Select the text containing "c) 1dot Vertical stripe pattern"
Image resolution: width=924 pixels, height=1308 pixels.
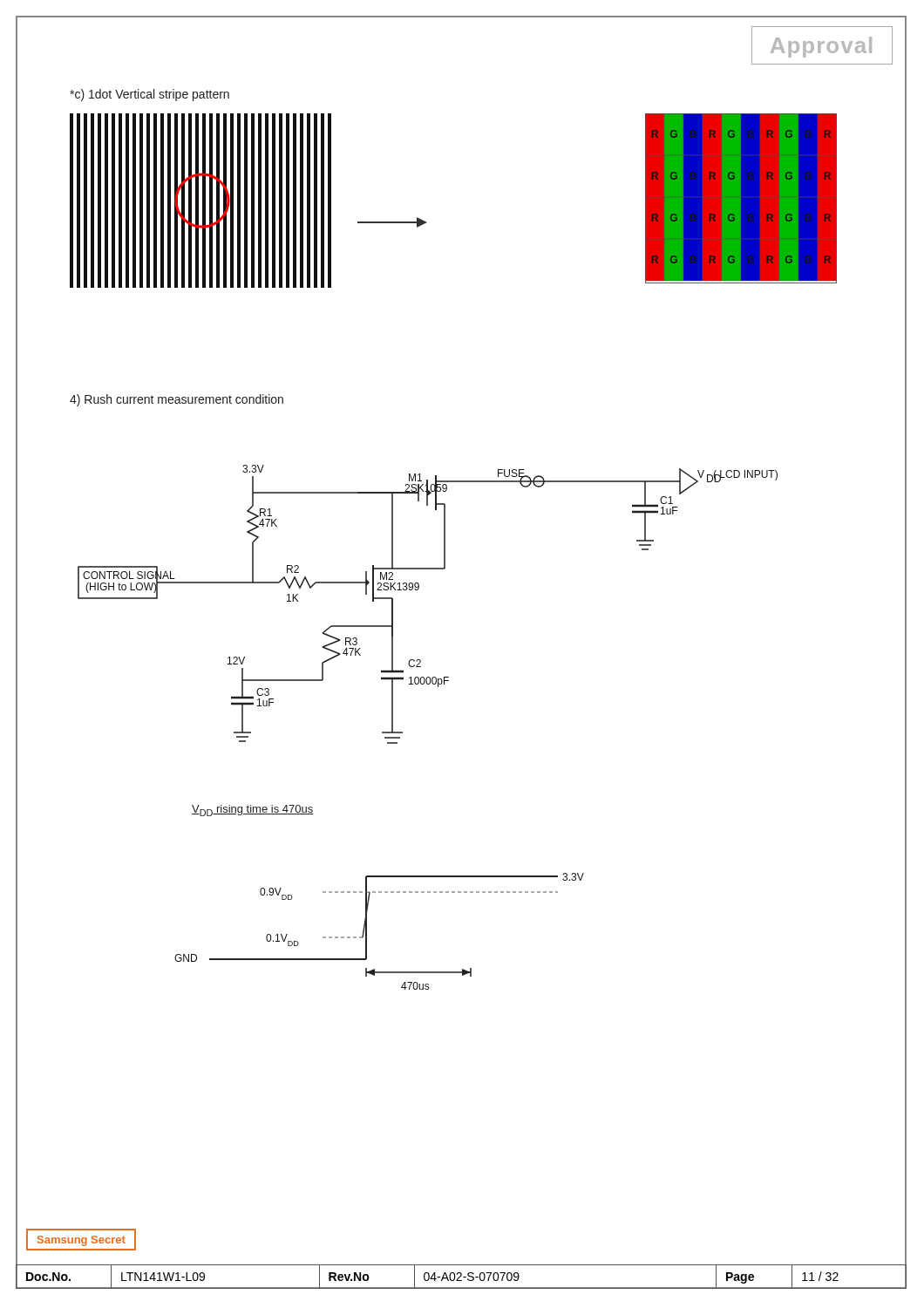(150, 94)
